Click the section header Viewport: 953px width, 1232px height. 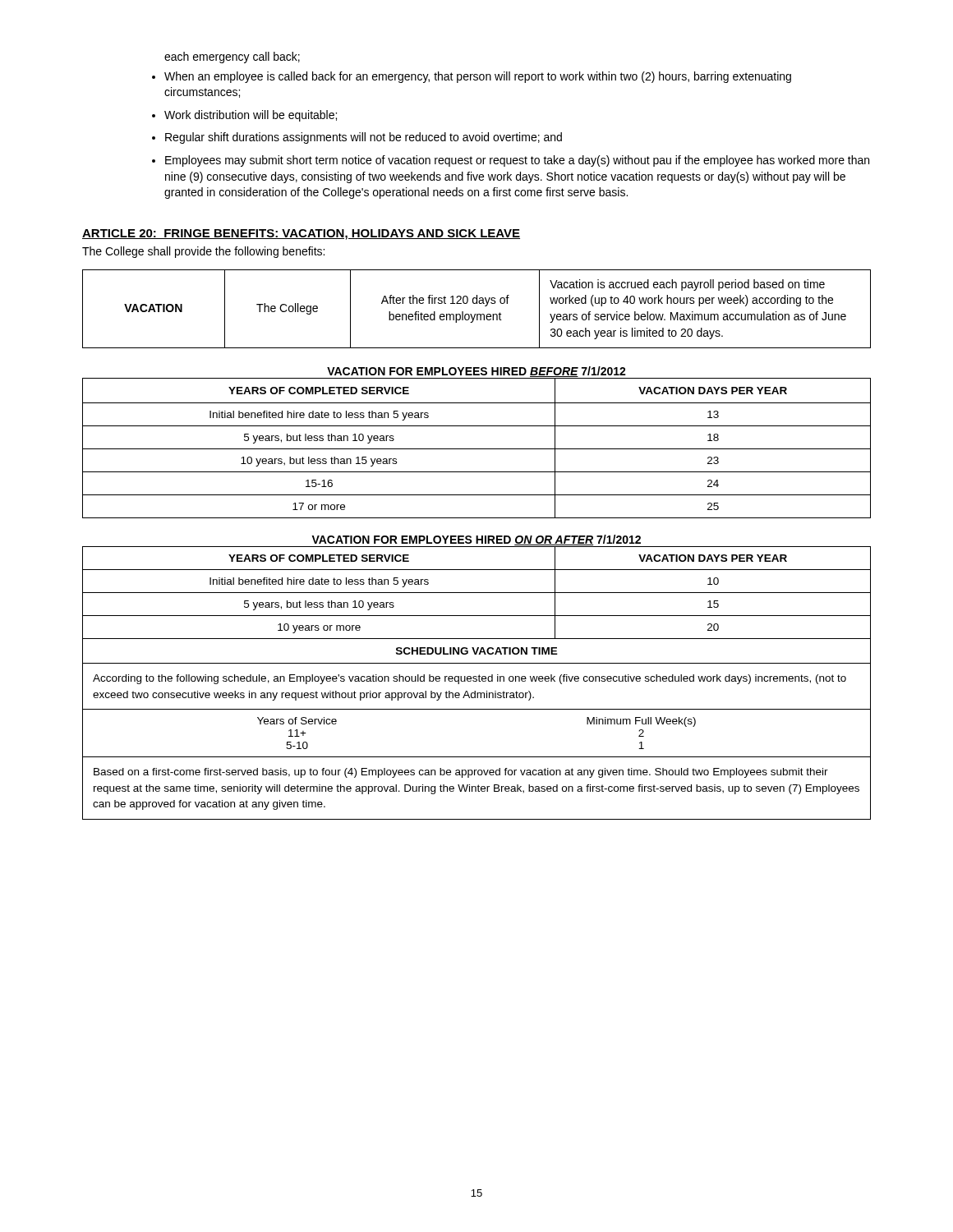coord(301,233)
